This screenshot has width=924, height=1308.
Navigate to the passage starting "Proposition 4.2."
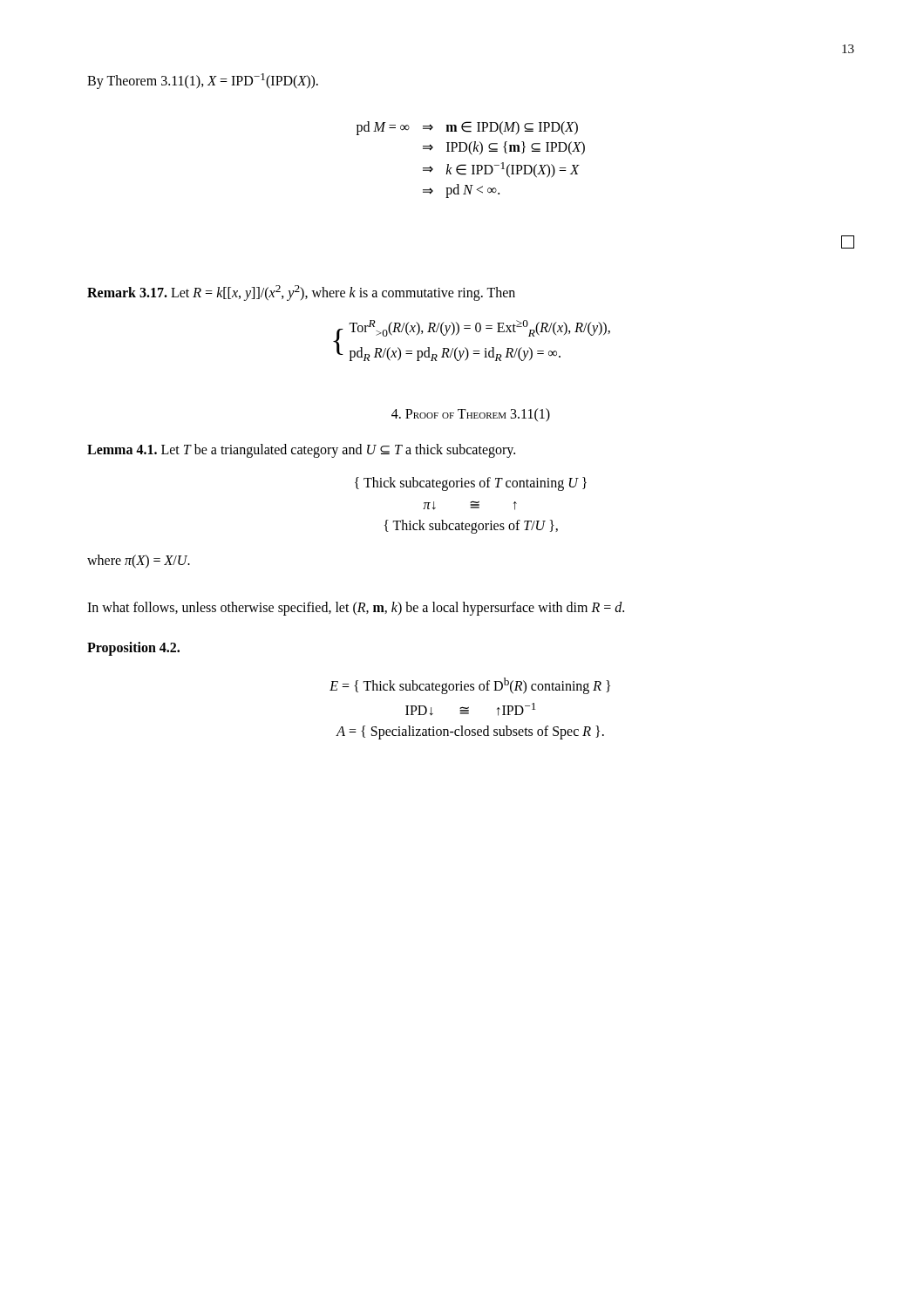coord(134,647)
